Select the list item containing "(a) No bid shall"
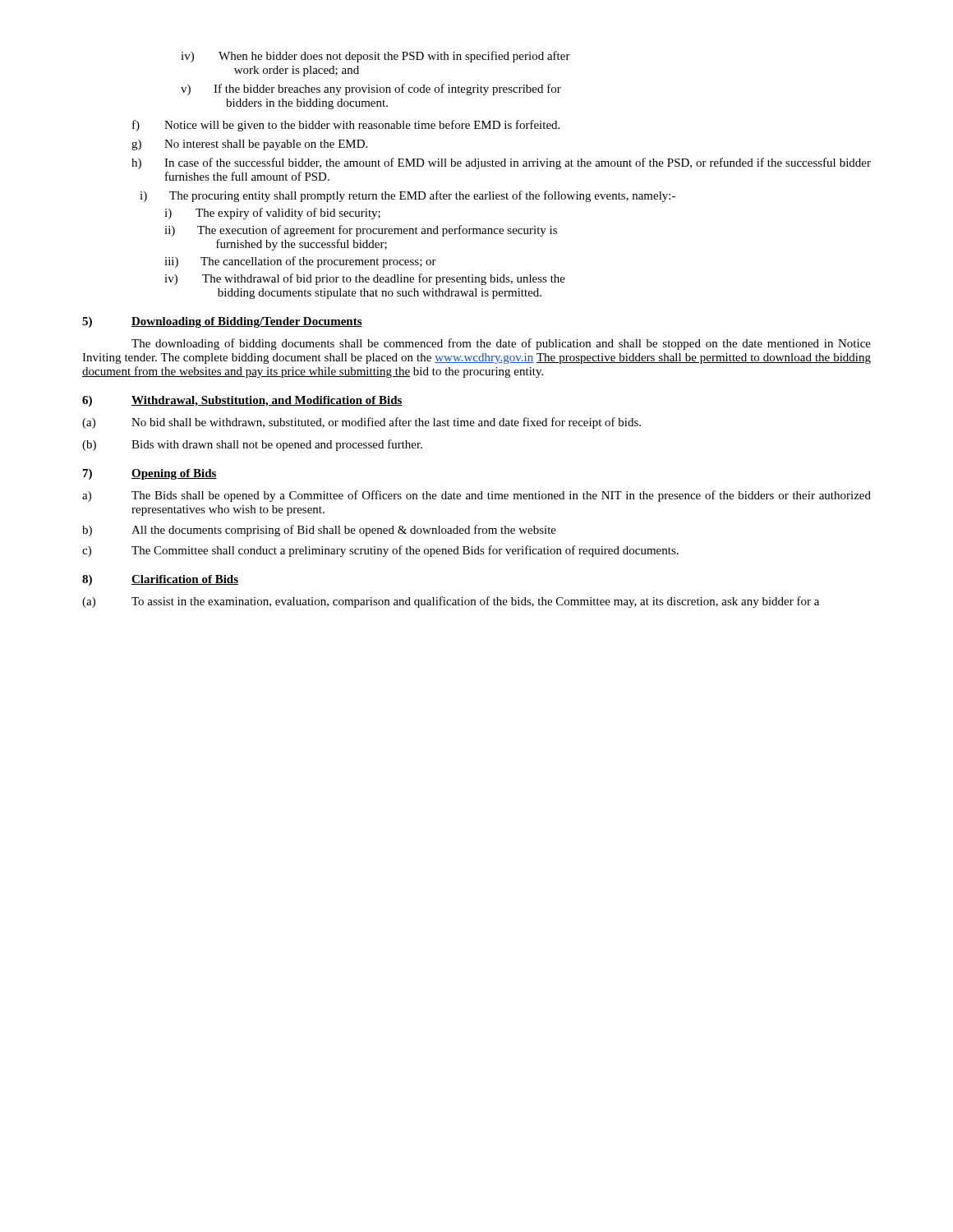This screenshot has width=953, height=1232. [x=476, y=423]
